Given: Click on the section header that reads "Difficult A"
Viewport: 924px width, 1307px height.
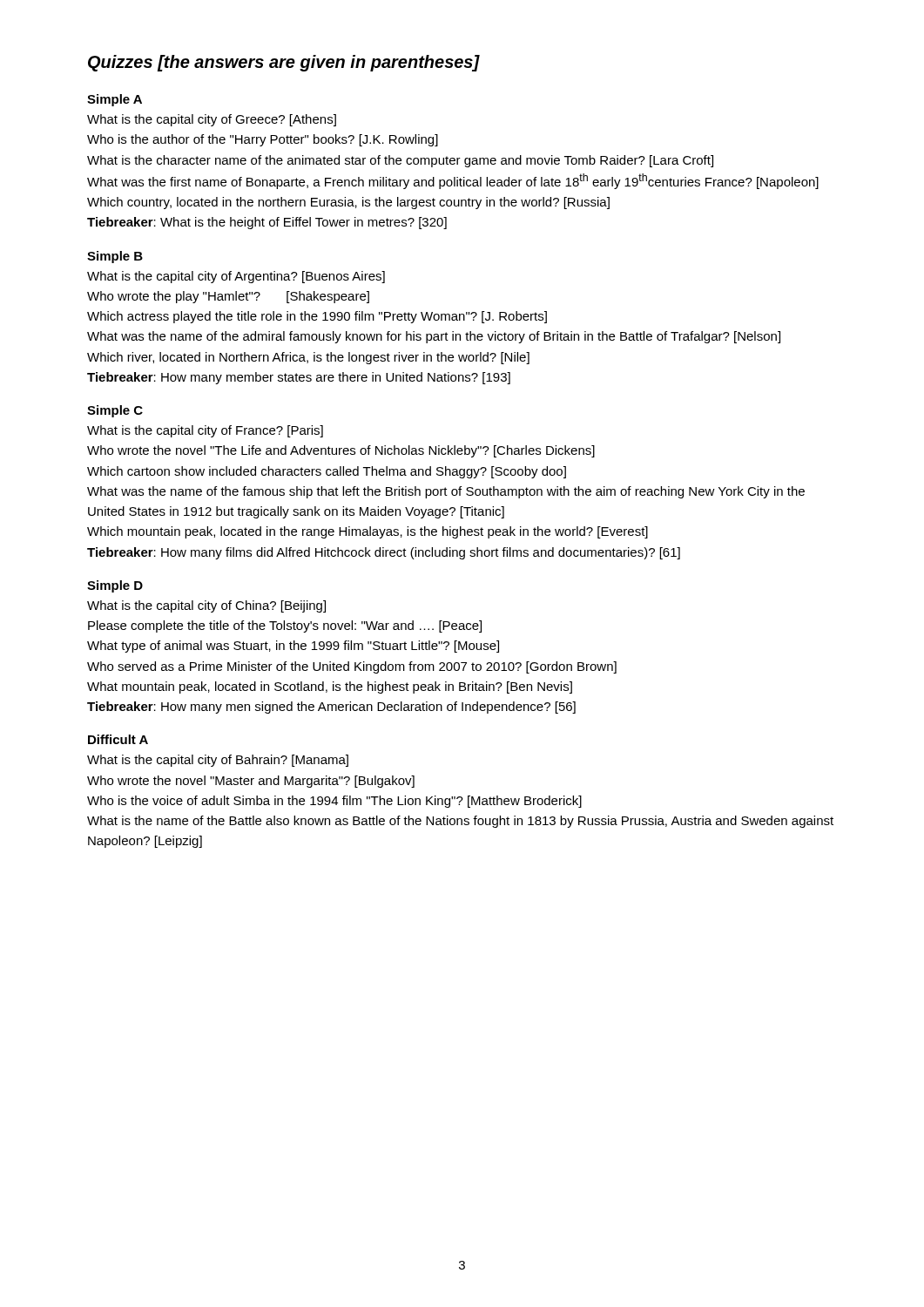Looking at the screenshot, I should 118,740.
